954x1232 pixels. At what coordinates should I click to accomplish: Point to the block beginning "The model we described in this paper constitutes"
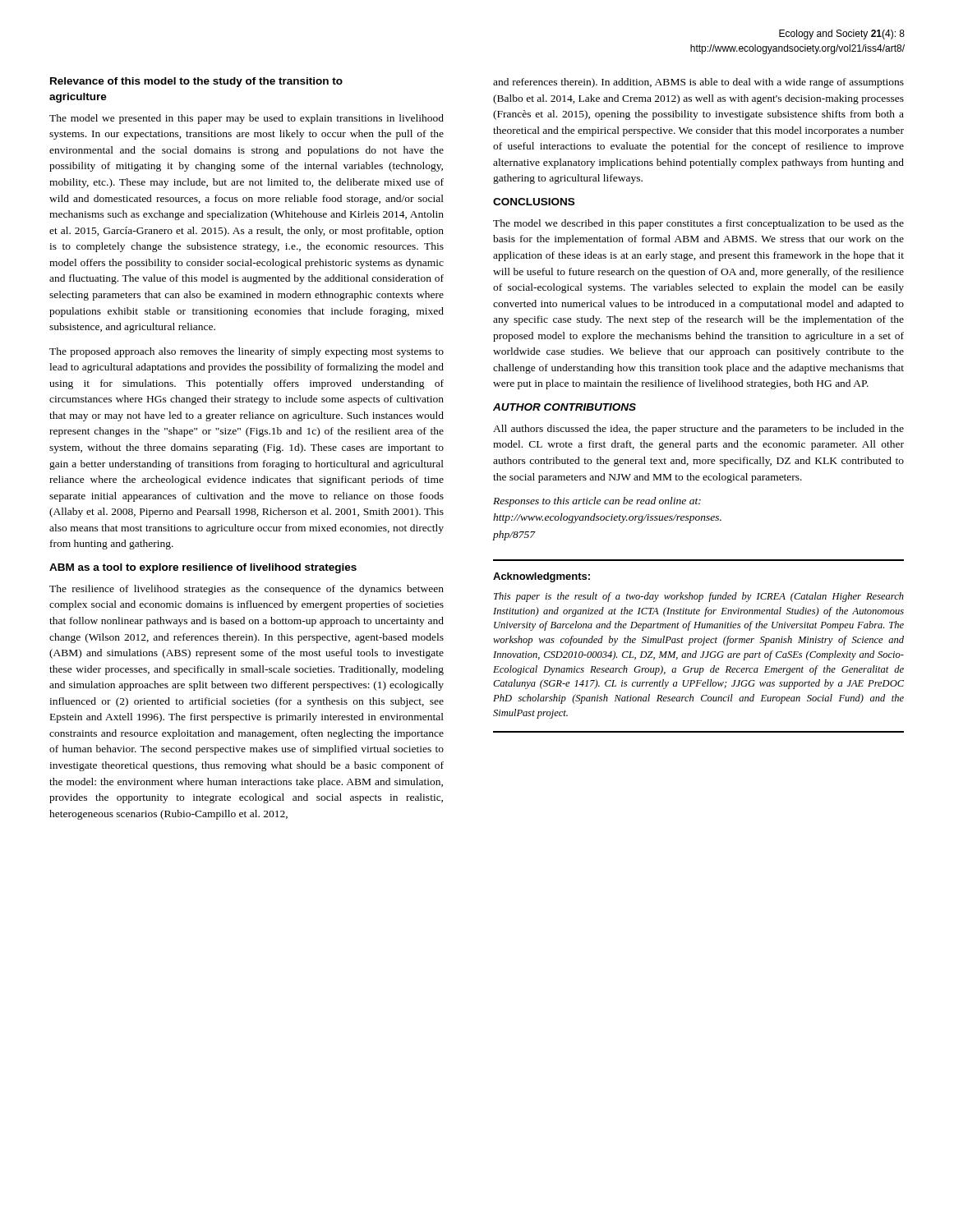click(698, 303)
